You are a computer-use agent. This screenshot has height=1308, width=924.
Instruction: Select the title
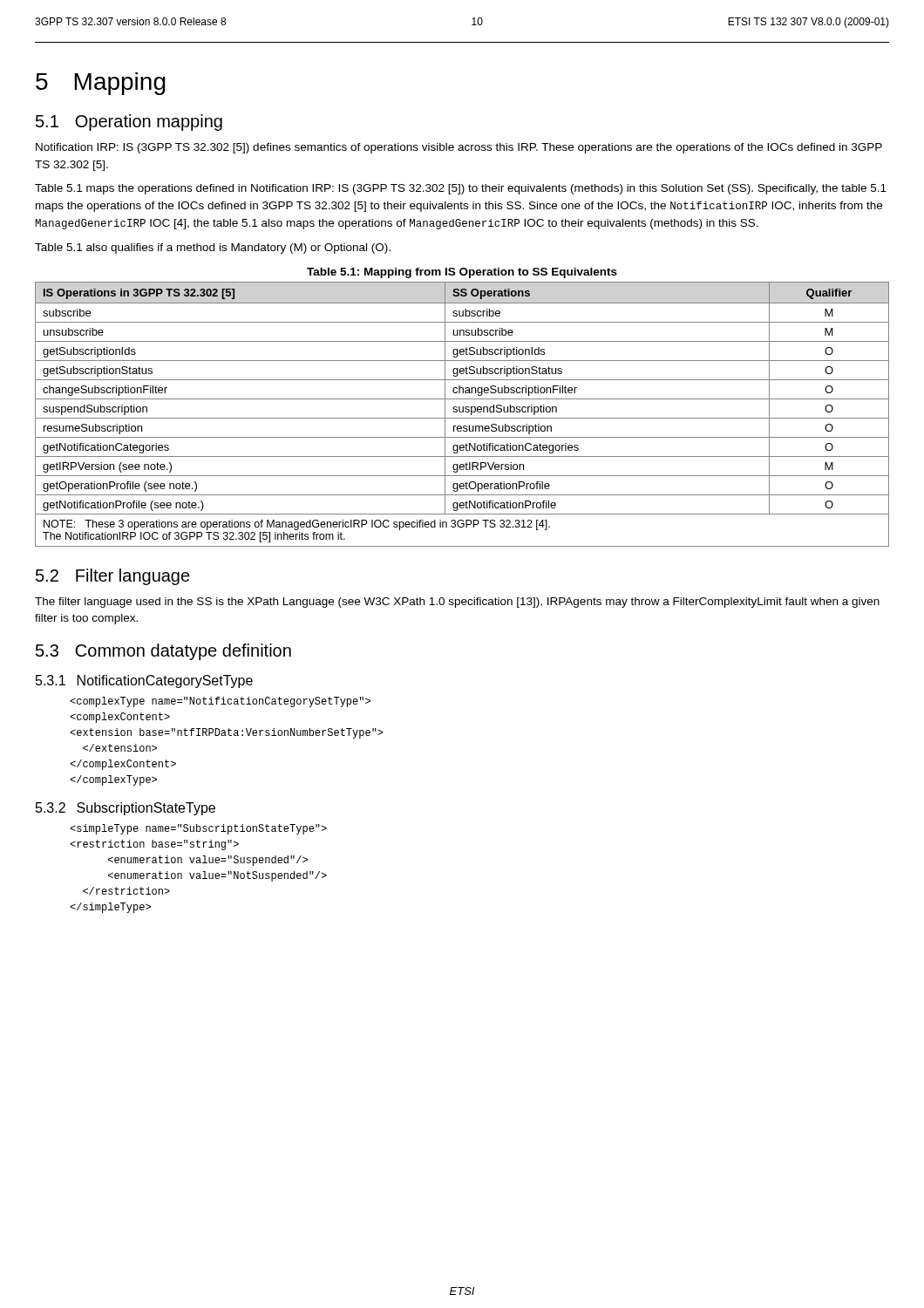101,82
